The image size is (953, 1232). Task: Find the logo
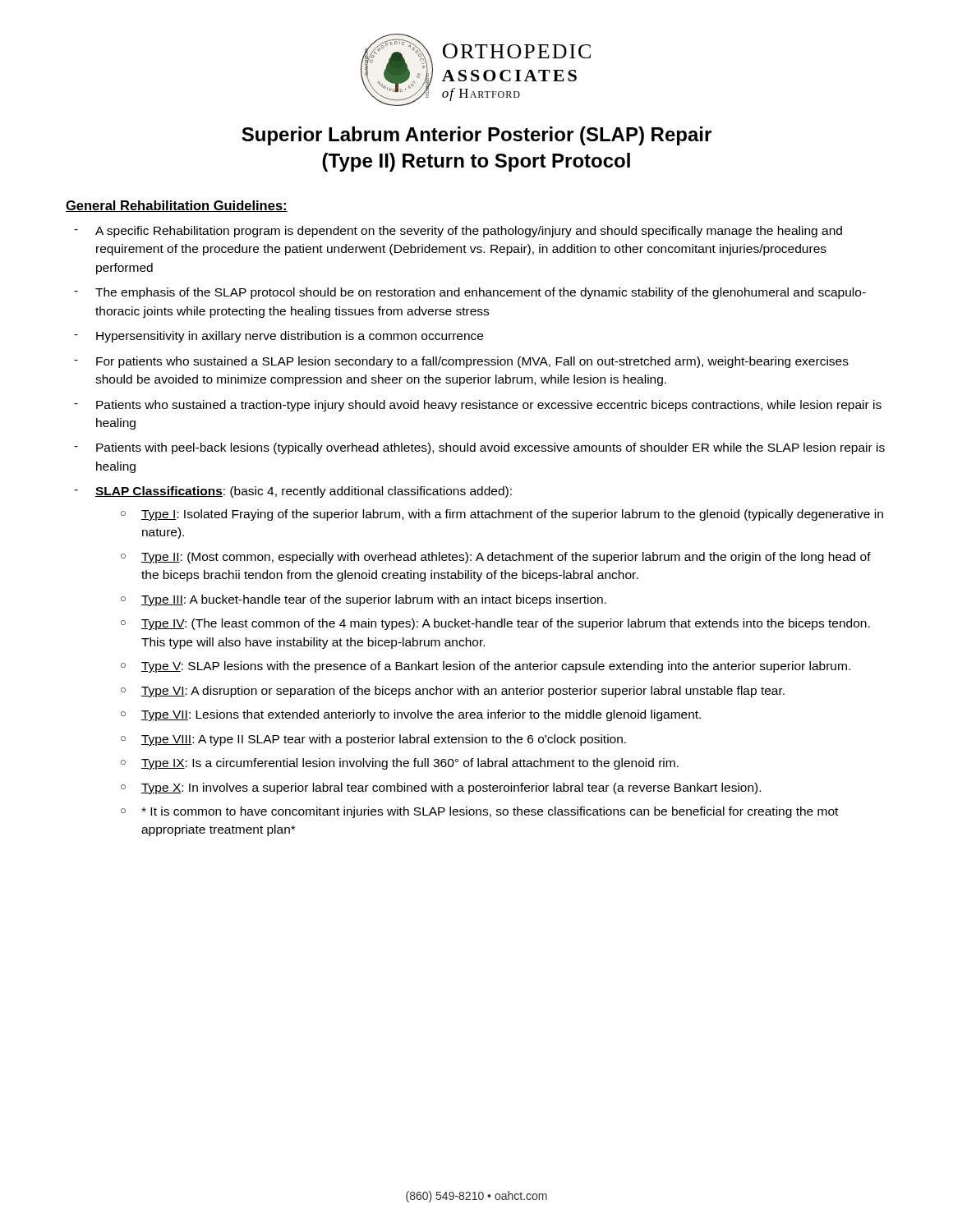click(476, 70)
